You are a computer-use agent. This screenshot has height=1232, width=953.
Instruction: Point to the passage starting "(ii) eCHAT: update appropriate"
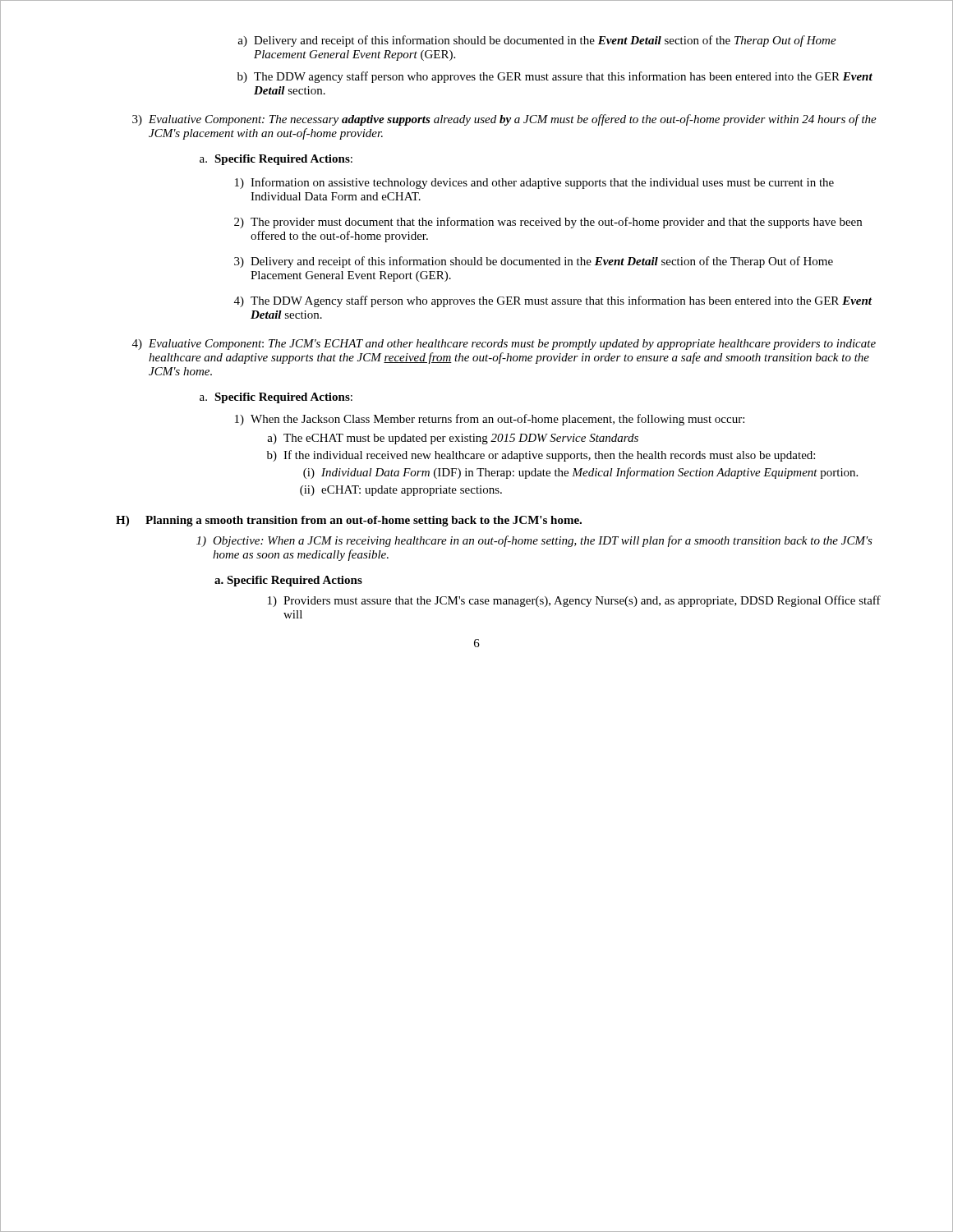click(401, 491)
